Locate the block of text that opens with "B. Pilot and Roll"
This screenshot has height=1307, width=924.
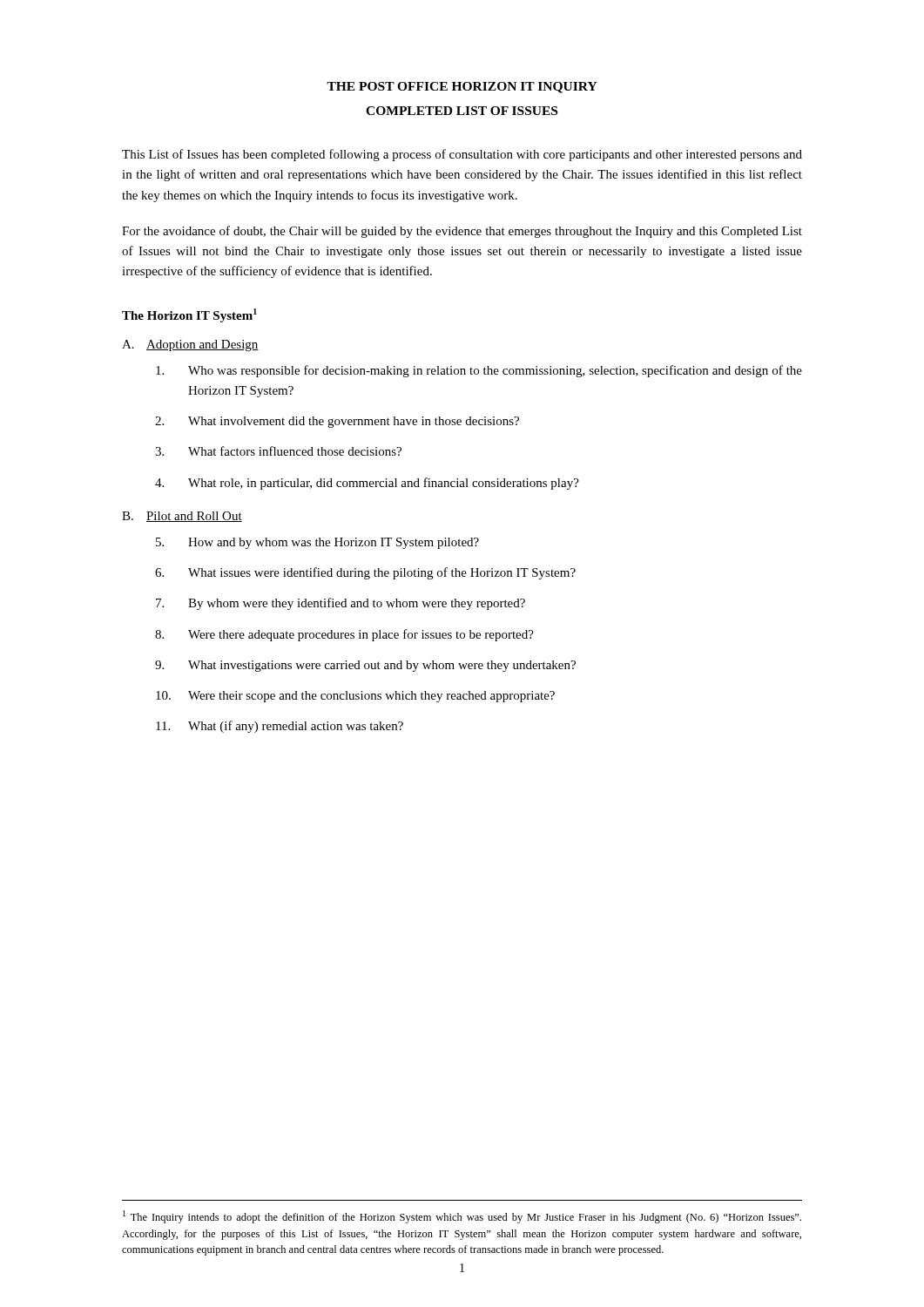coord(182,516)
